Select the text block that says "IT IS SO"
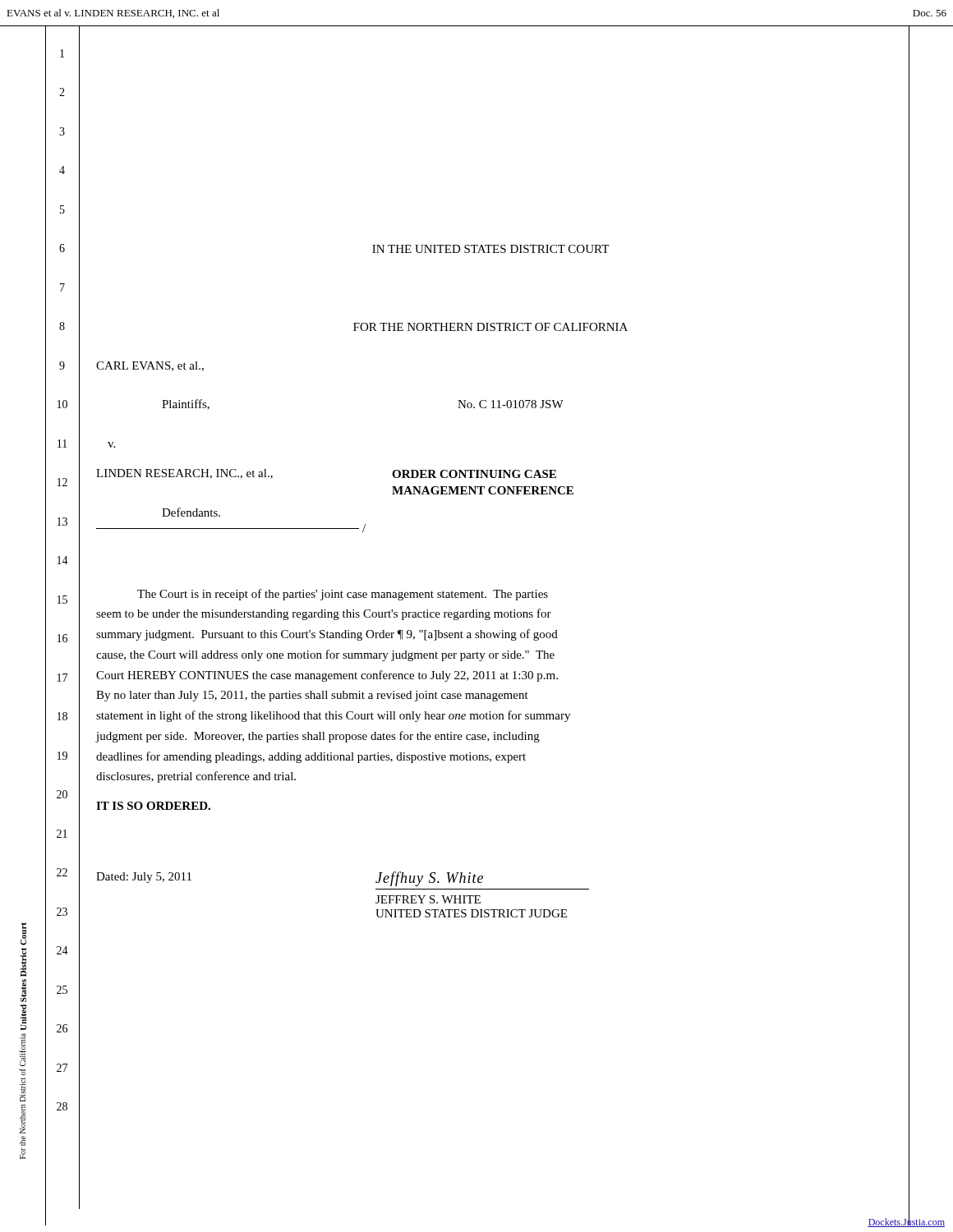953x1232 pixels. click(154, 806)
